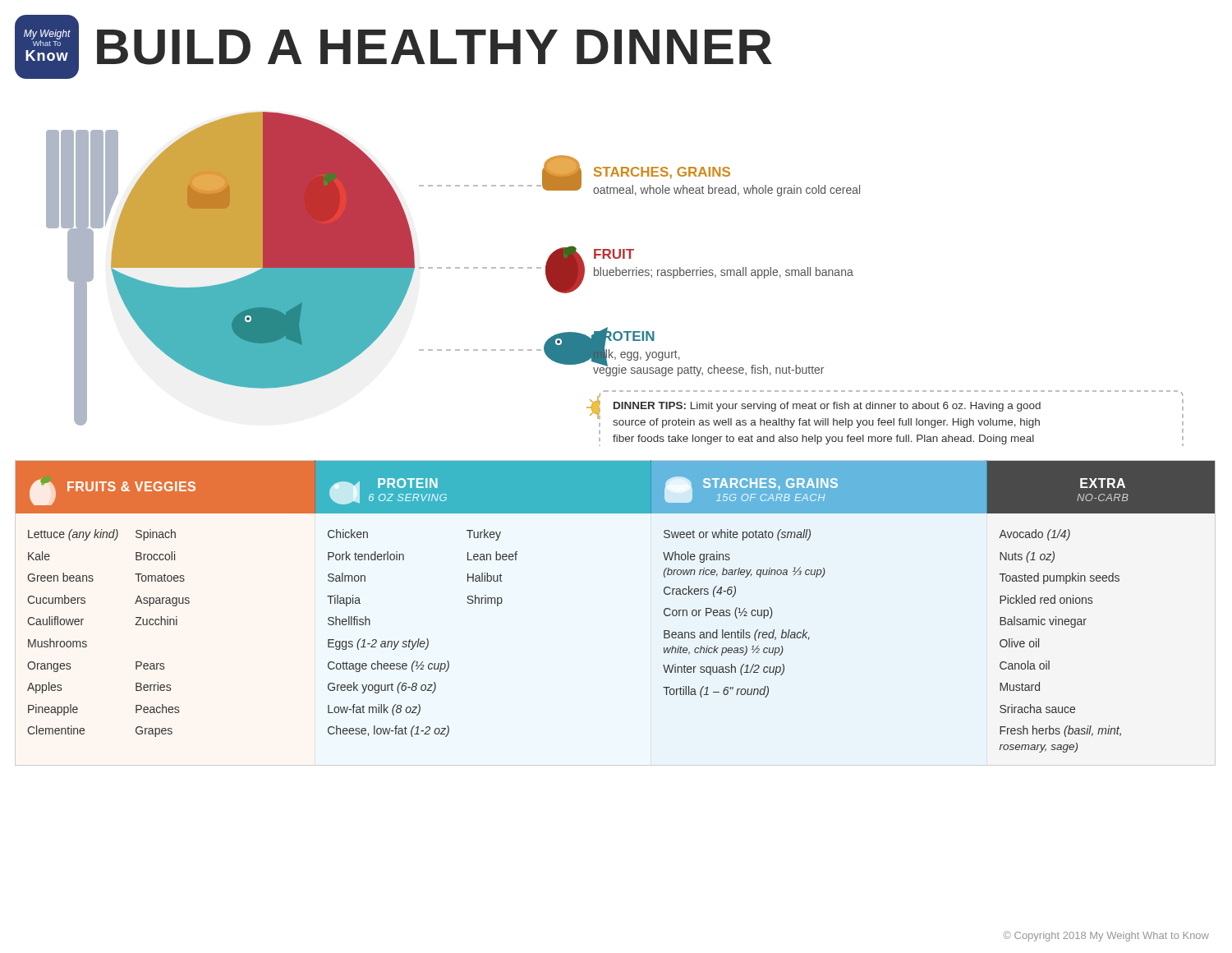This screenshot has width=1232, height=953.
Task: Select the infographic
Action: point(616,267)
